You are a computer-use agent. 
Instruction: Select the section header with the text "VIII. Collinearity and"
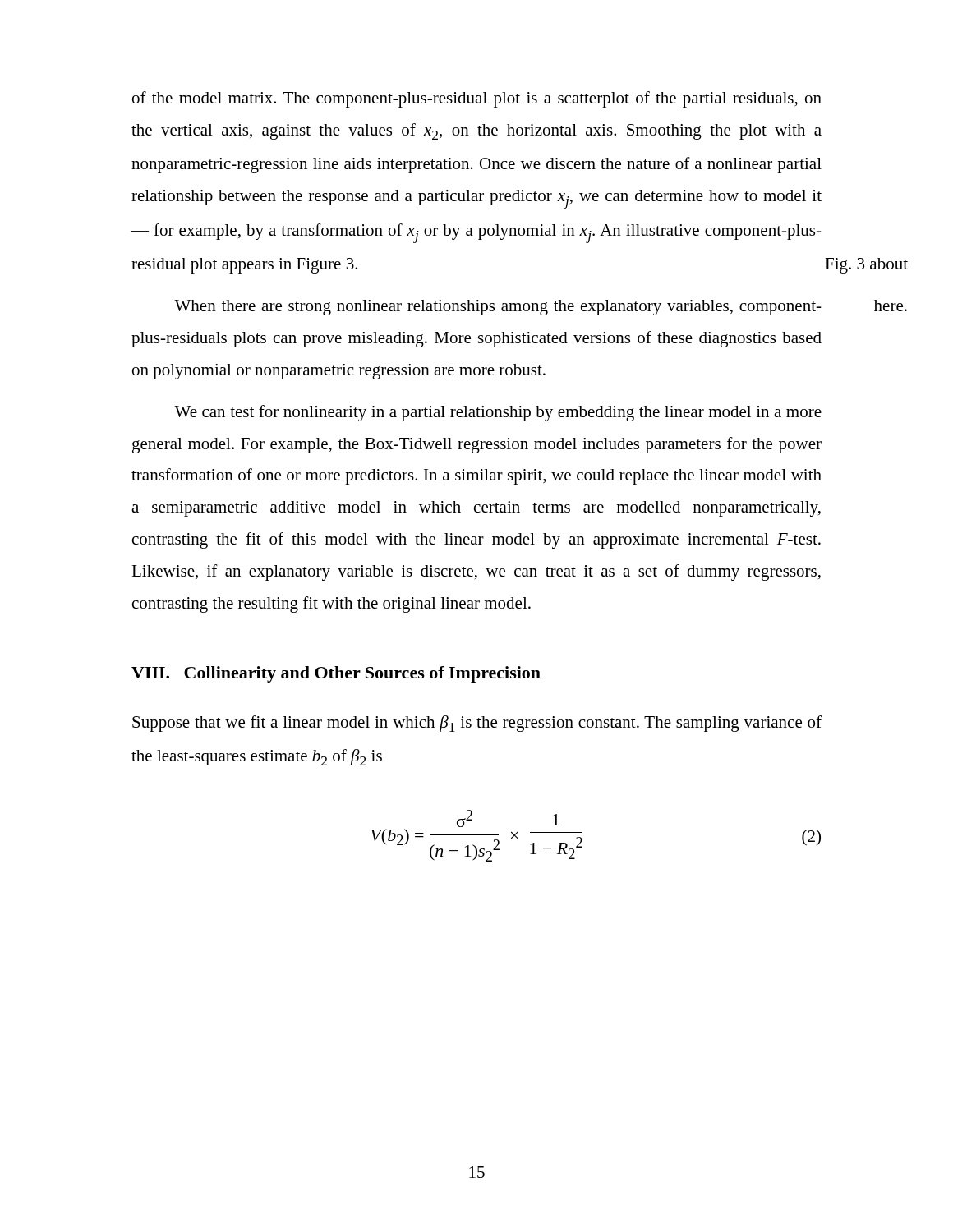pyautogui.click(x=336, y=672)
